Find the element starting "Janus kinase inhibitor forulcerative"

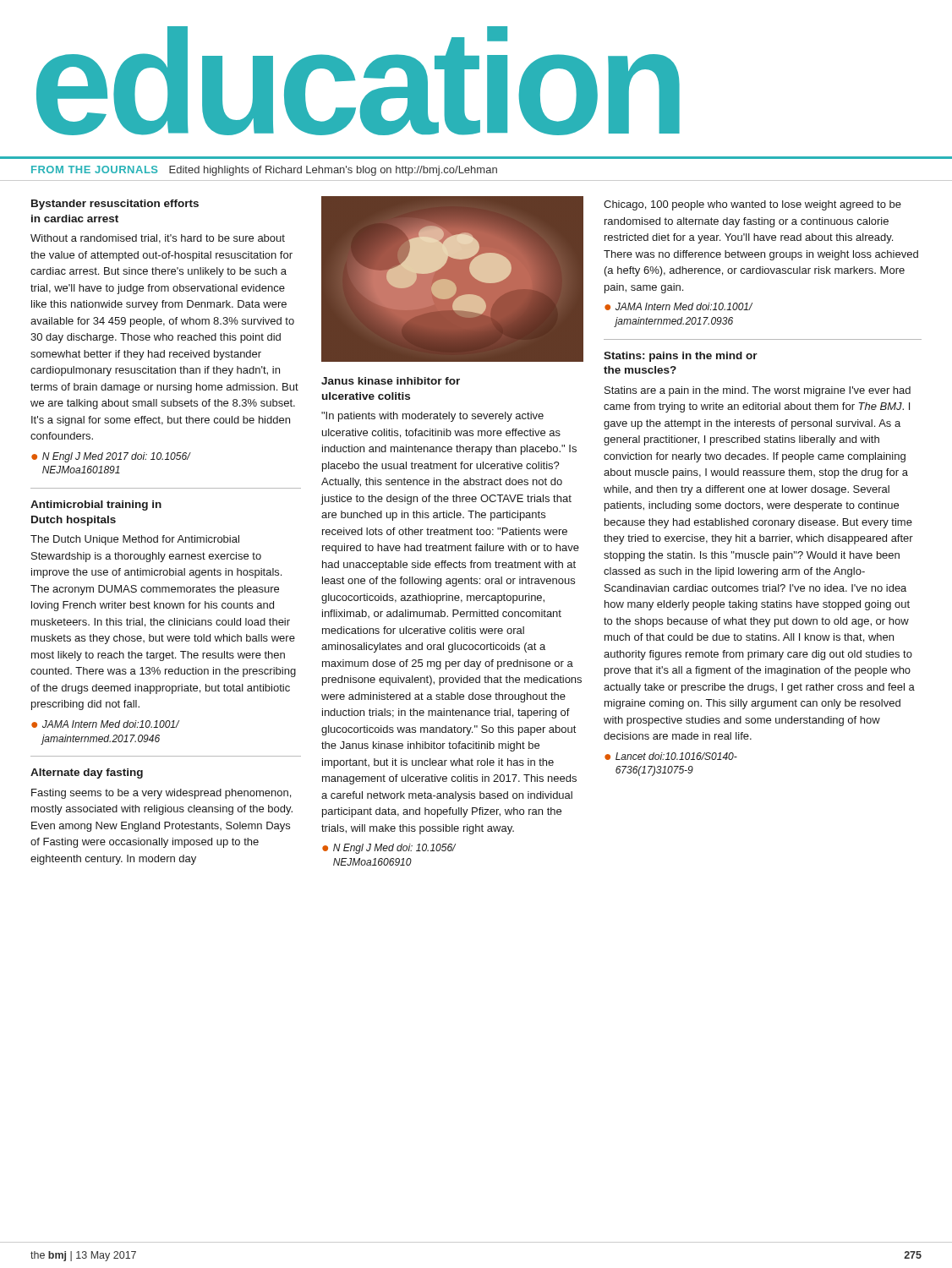pos(391,389)
